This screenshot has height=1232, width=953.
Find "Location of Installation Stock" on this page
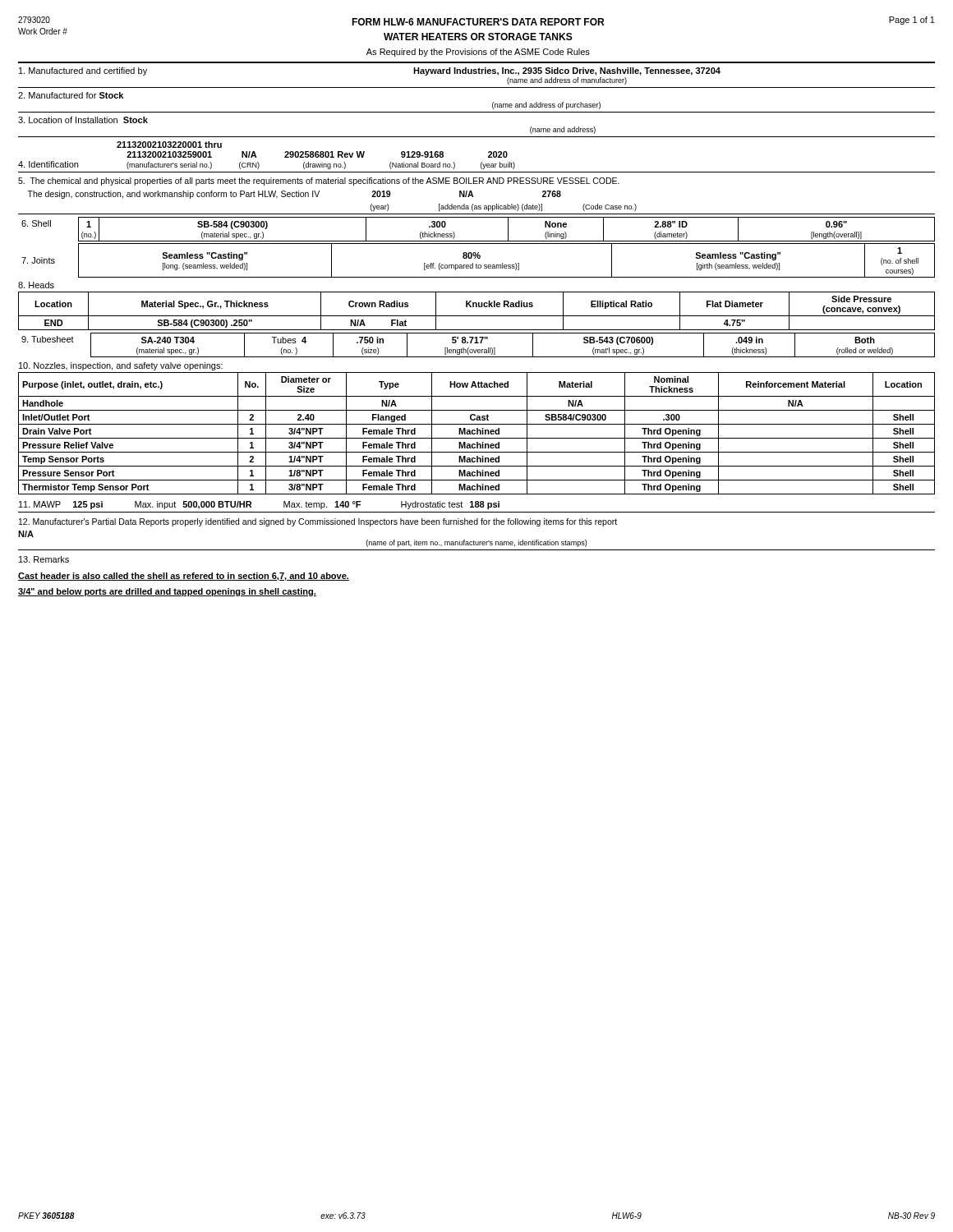(104, 120)
